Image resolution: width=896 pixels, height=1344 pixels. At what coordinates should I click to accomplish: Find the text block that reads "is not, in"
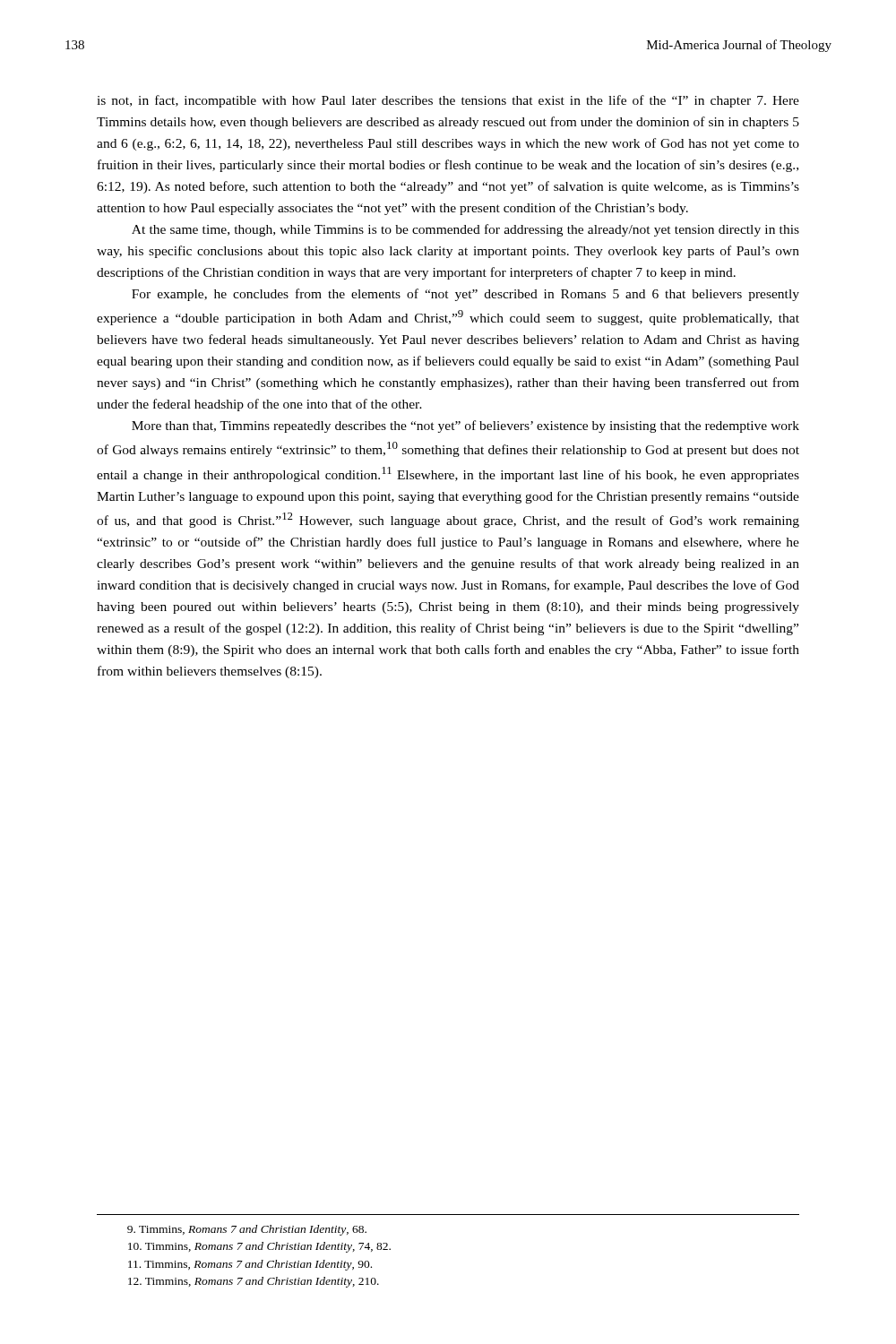[448, 154]
